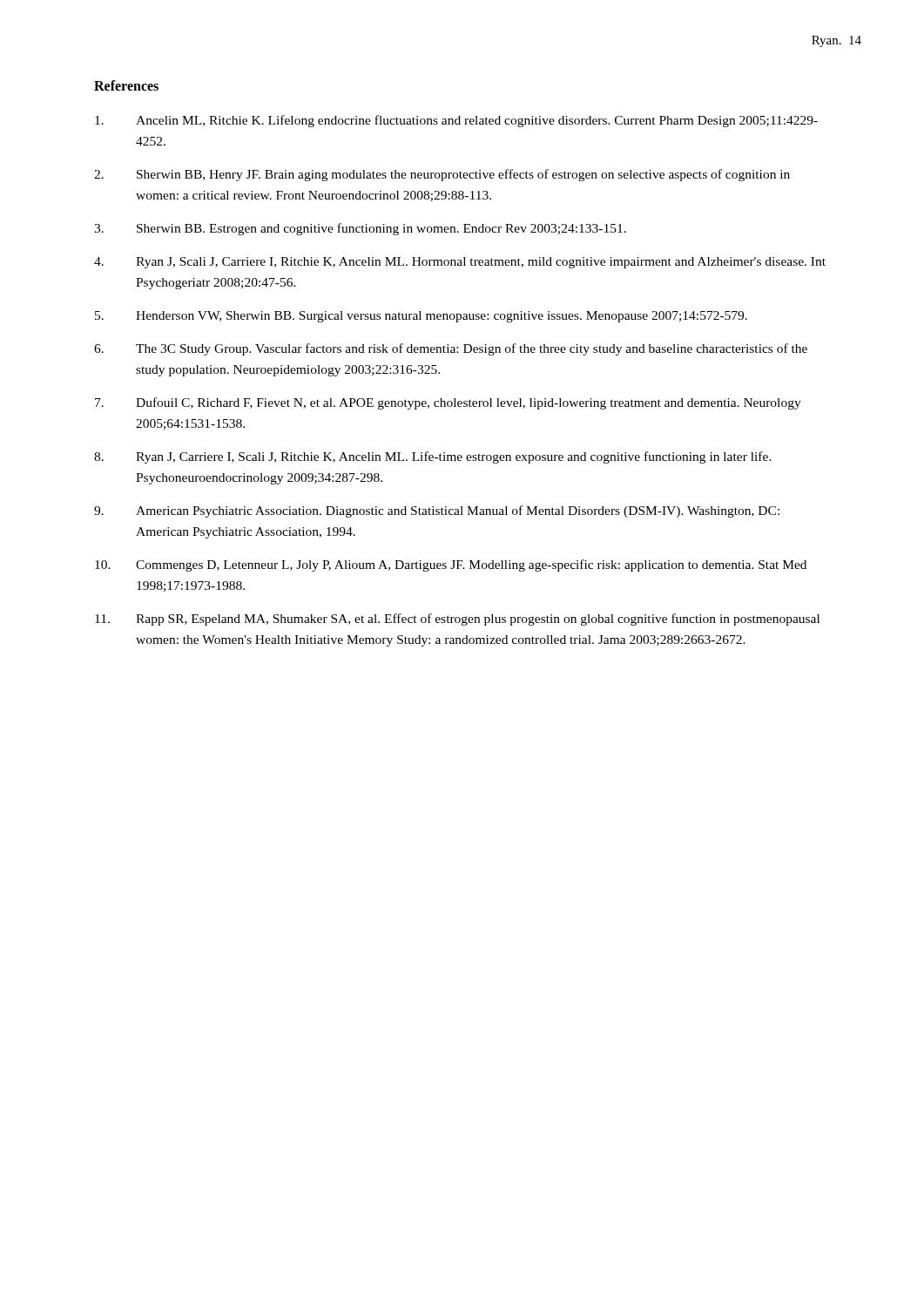Viewport: 924px width, 1307px height.
Task: Locate the list item that reads "8. Ryan J, Carriere I, Scali"
Action: [462, 467]
